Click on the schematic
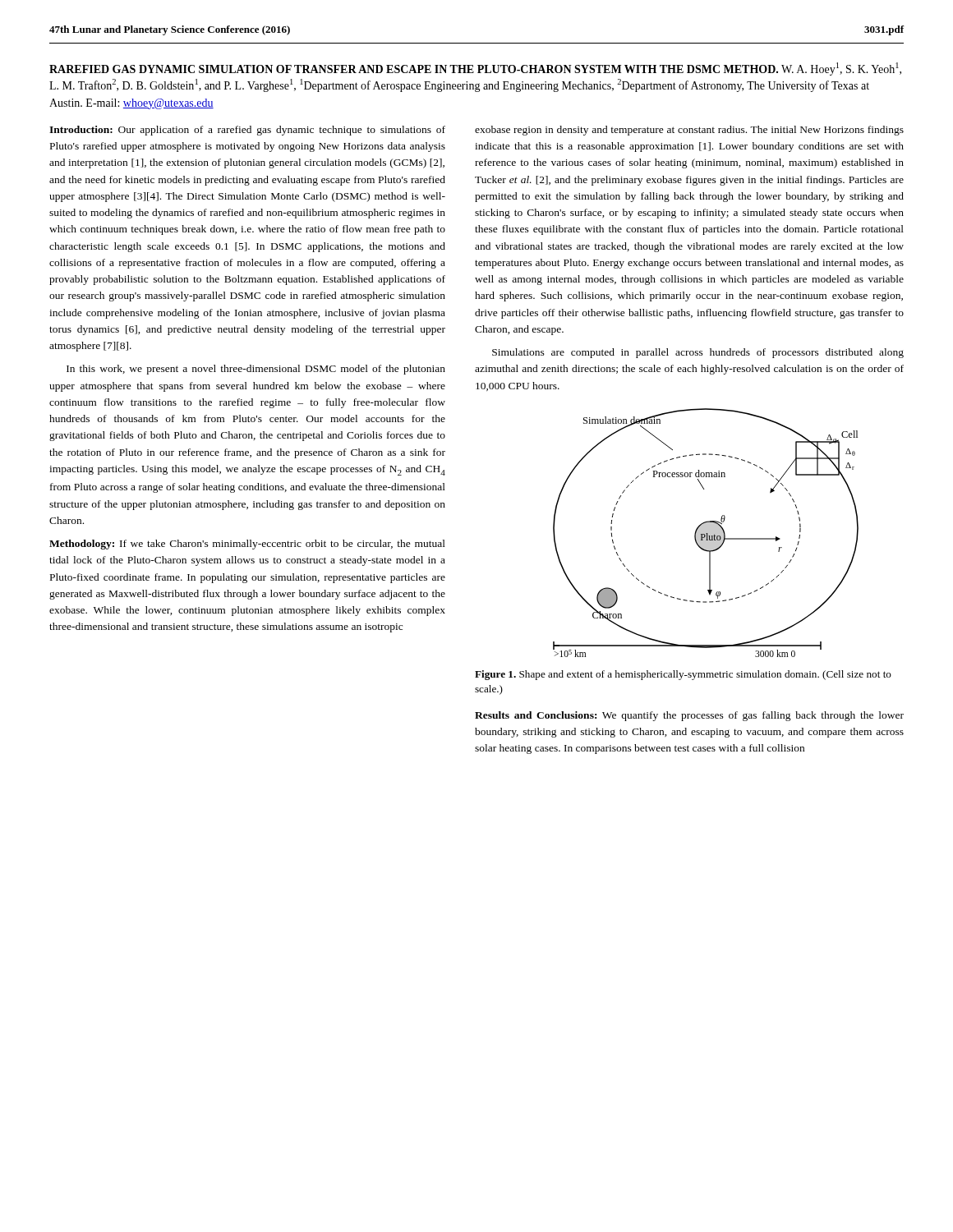Viewport: 953px width, 1232px height. 689,532
